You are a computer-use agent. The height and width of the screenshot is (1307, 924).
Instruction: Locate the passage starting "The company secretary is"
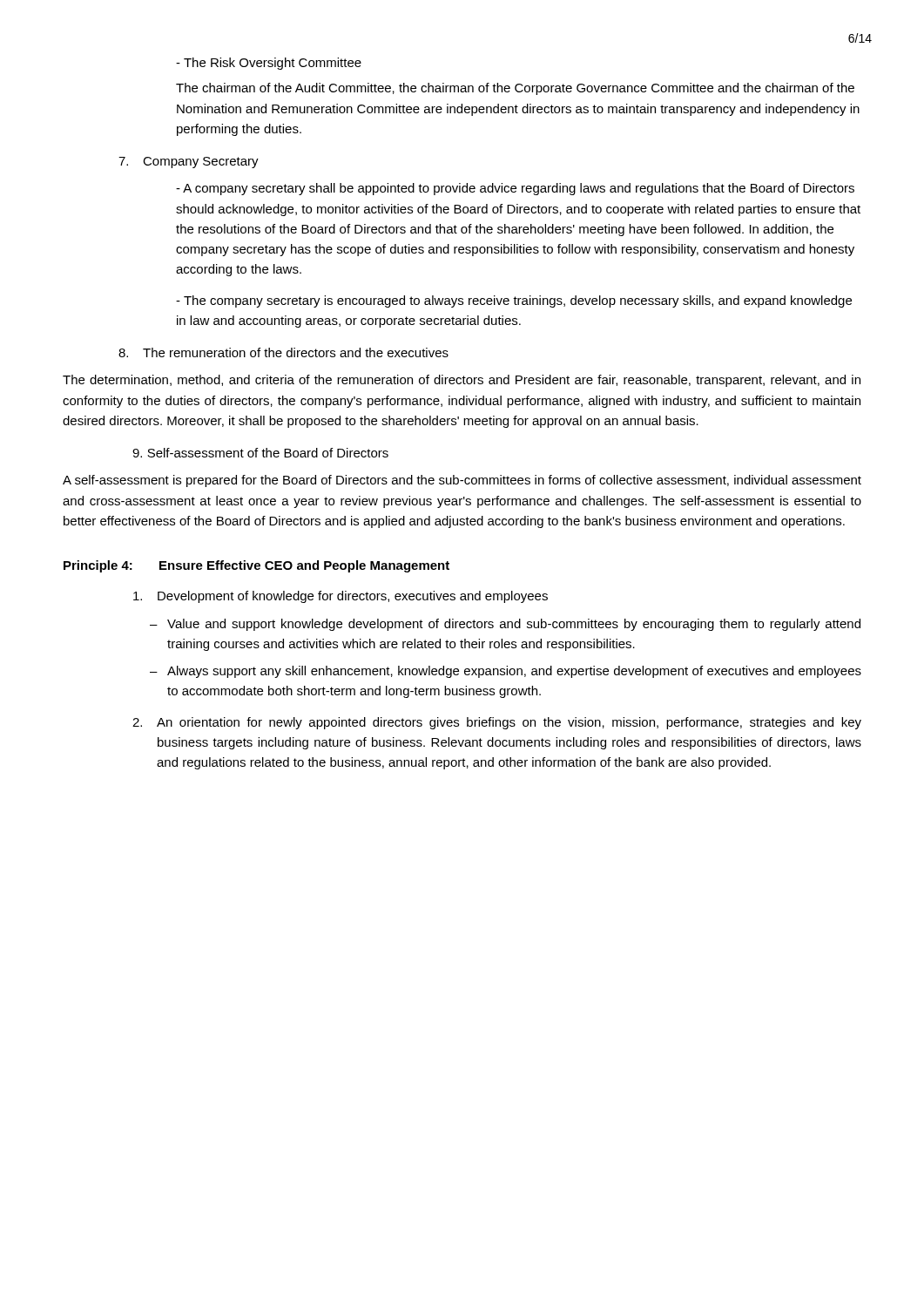coord(514,310)
